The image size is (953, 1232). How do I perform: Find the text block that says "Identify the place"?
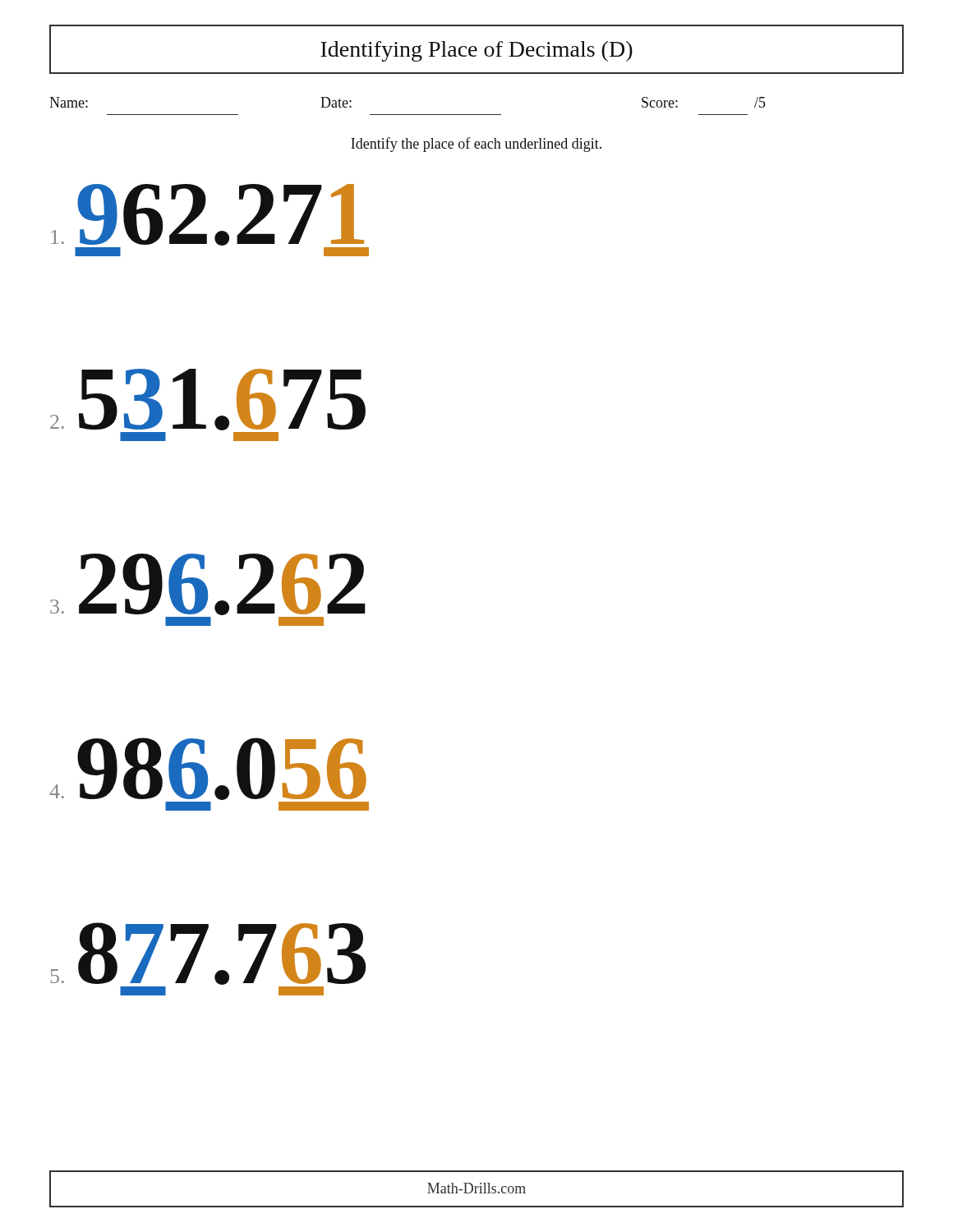(476, 144)
